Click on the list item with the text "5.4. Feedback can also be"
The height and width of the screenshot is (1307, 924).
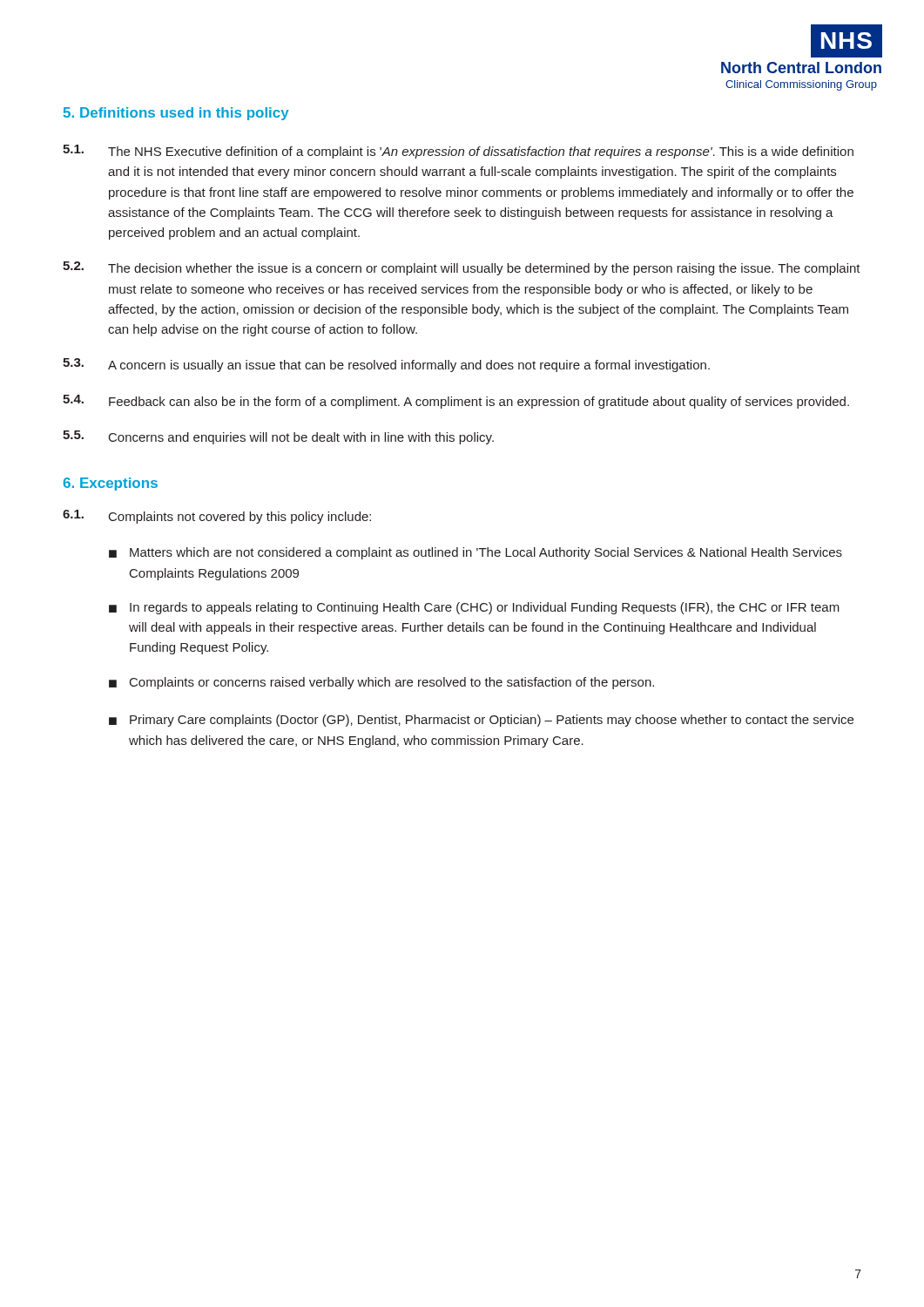(x=462, y=401)
